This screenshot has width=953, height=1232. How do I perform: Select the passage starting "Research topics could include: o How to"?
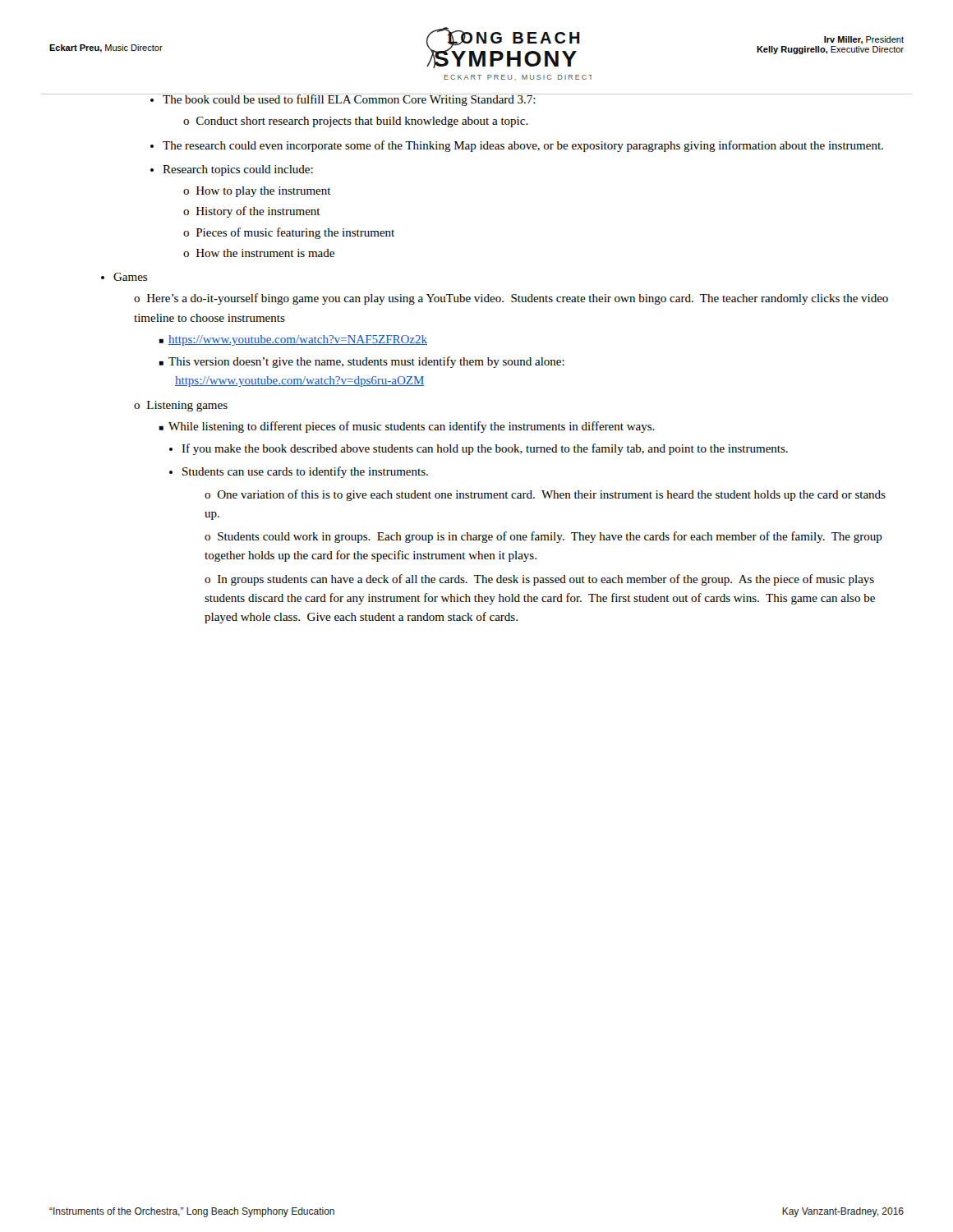[238, 170]
